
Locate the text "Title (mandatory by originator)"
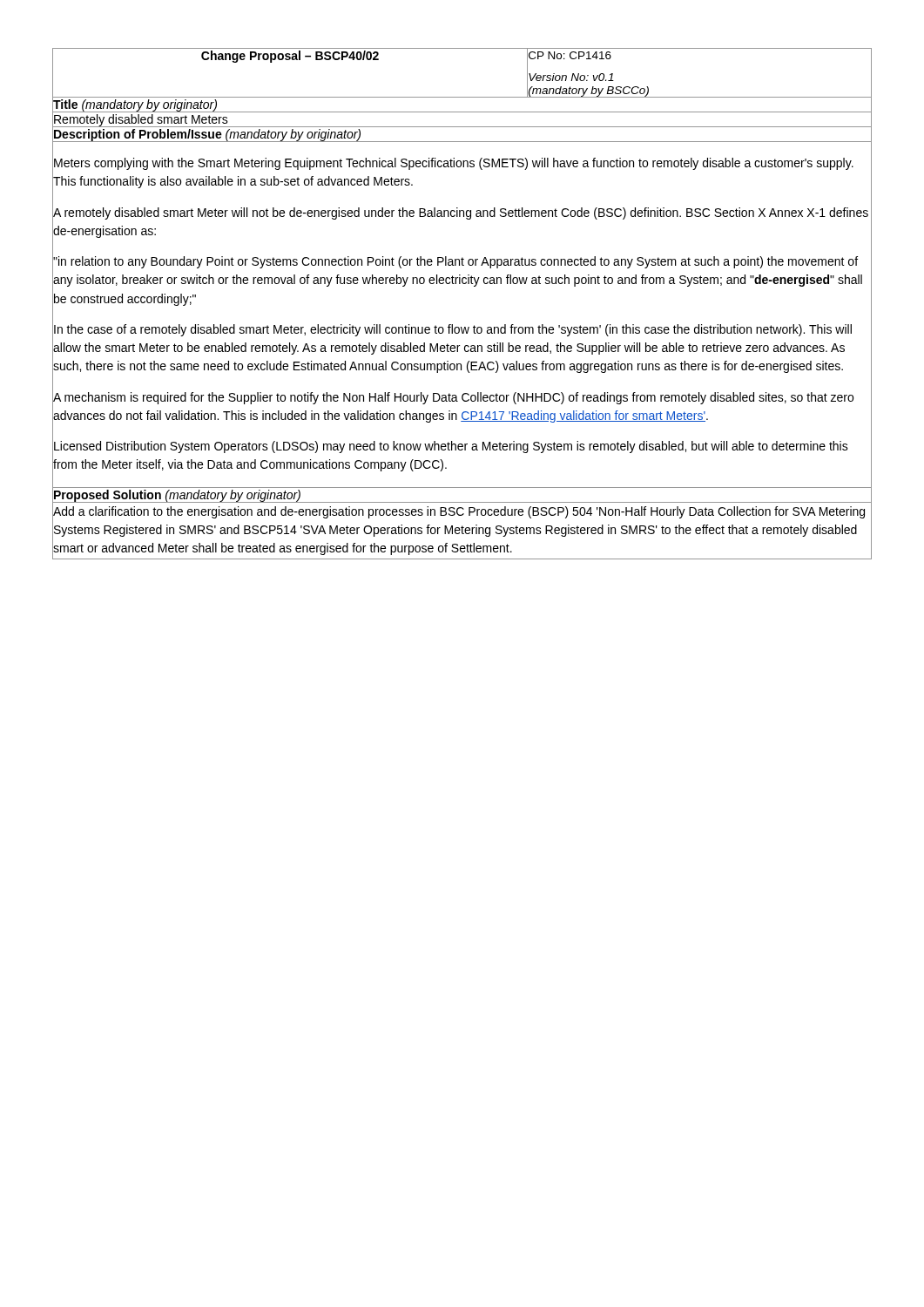click(135, 105)
